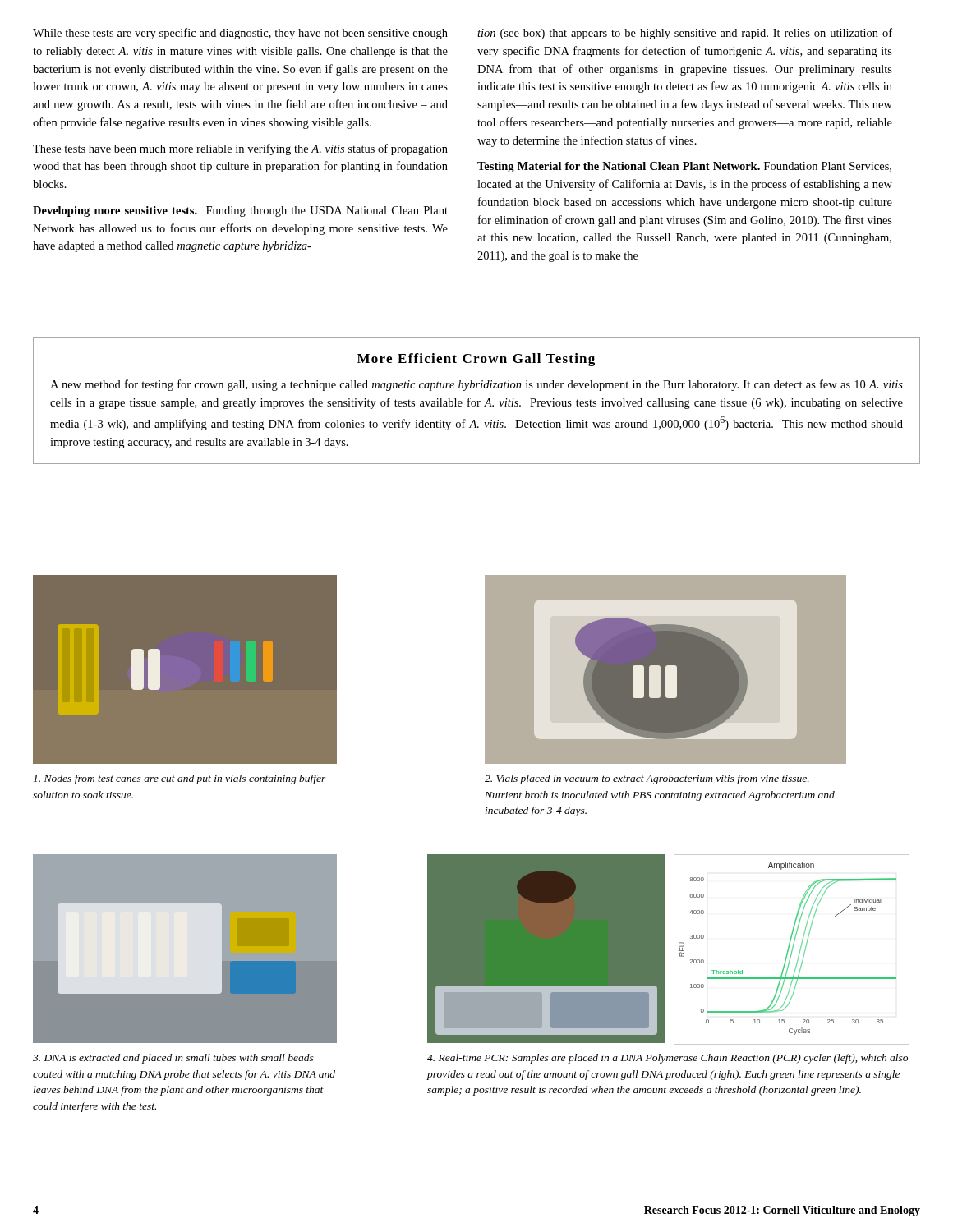
Task: Select the caption that reads "DNA is extracted and placed in small"
Action: 184,1082
